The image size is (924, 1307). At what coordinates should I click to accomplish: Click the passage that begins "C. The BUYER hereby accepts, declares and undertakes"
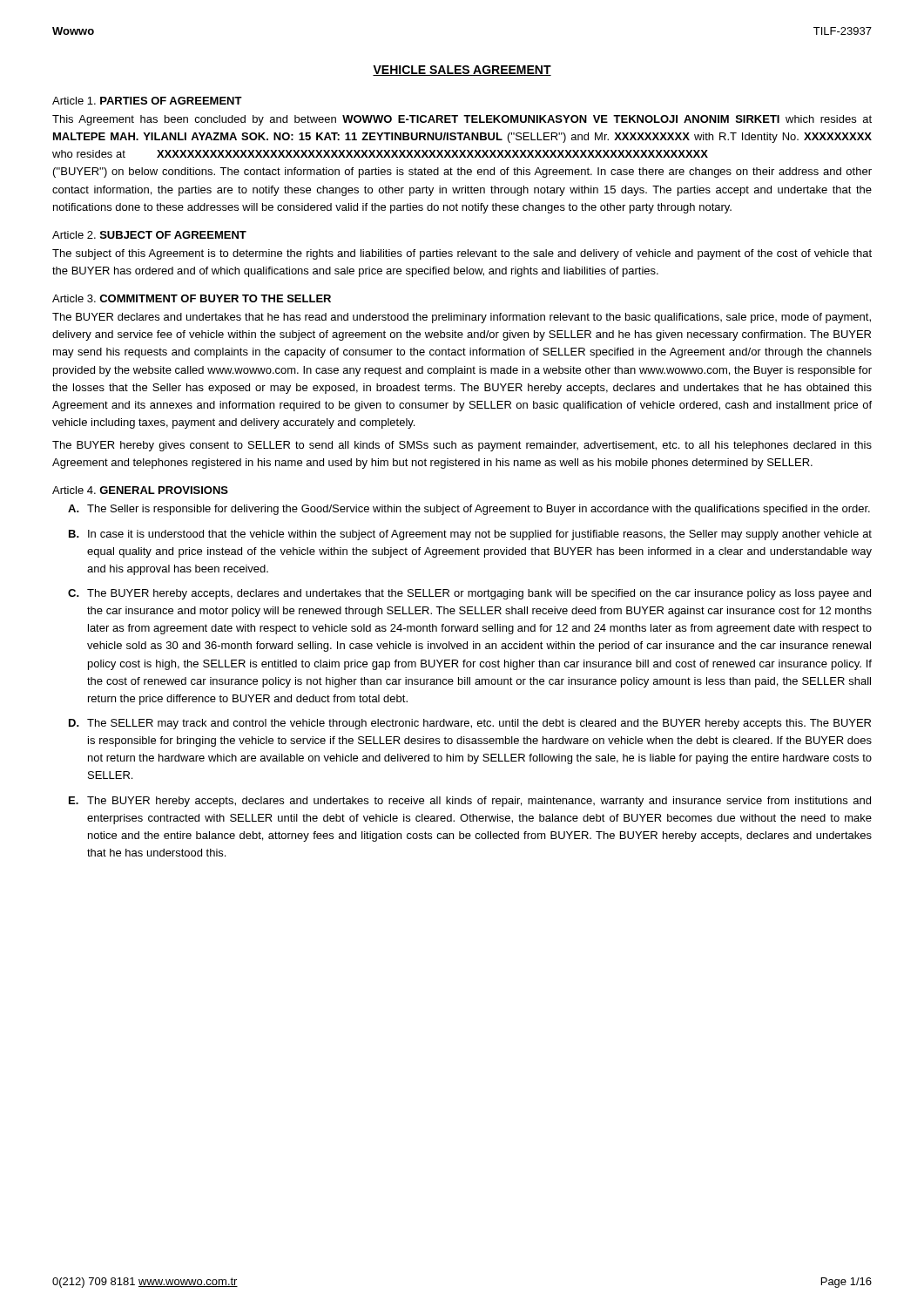tap(470, 646)
